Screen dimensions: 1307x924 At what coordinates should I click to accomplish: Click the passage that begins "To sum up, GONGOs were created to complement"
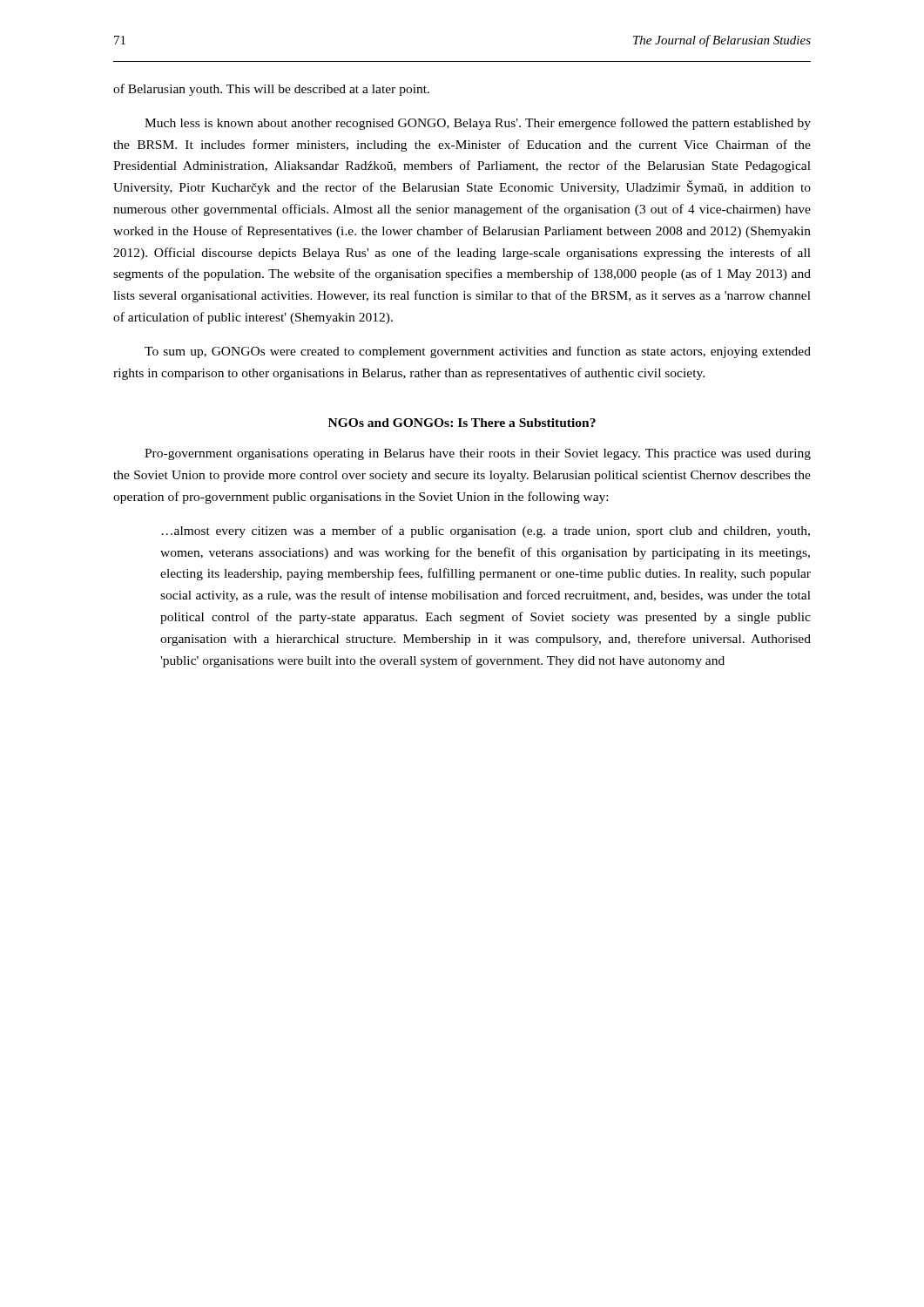[x=462, y=361]
